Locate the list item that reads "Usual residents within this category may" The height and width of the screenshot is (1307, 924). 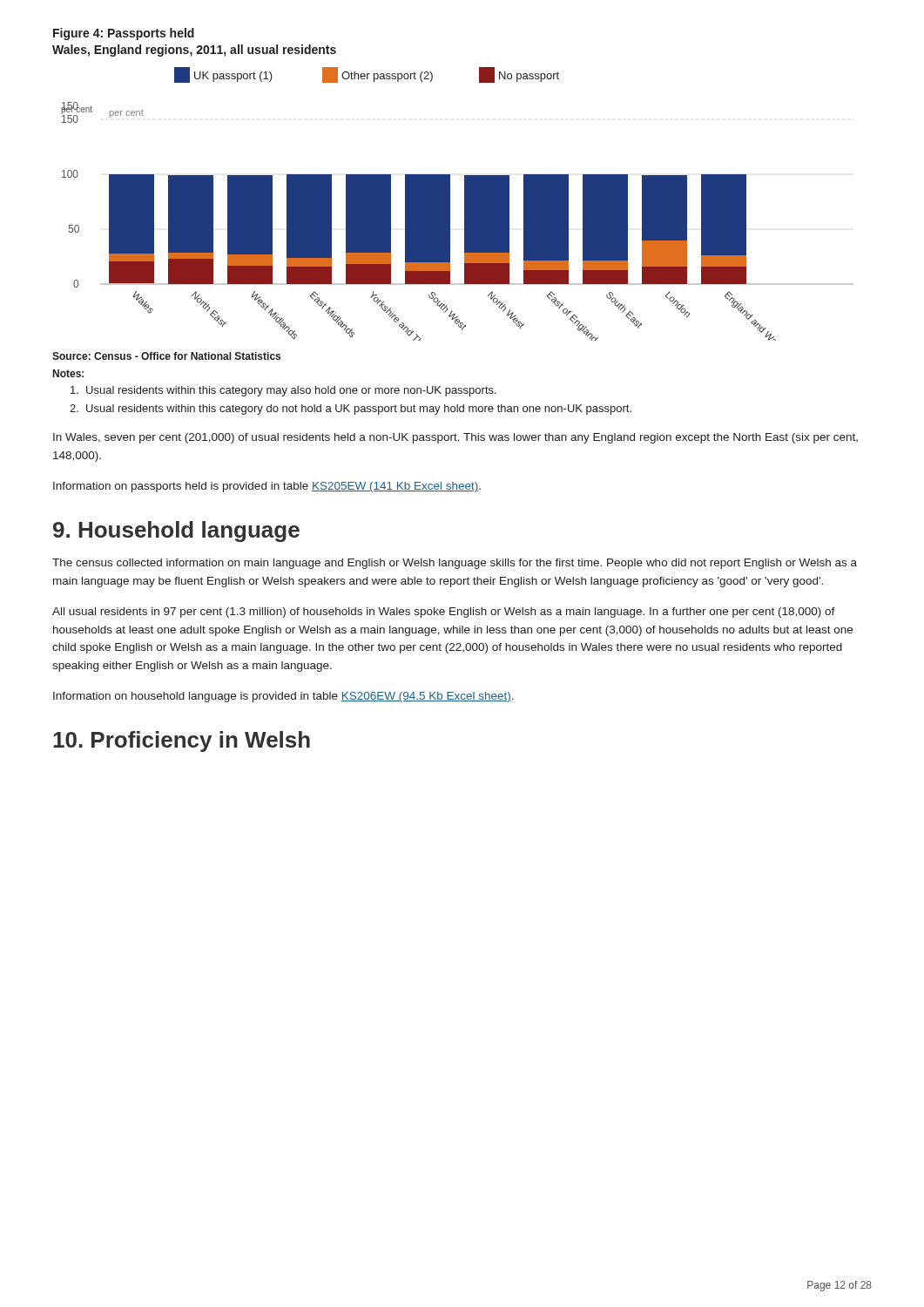[x=283, y=390]
